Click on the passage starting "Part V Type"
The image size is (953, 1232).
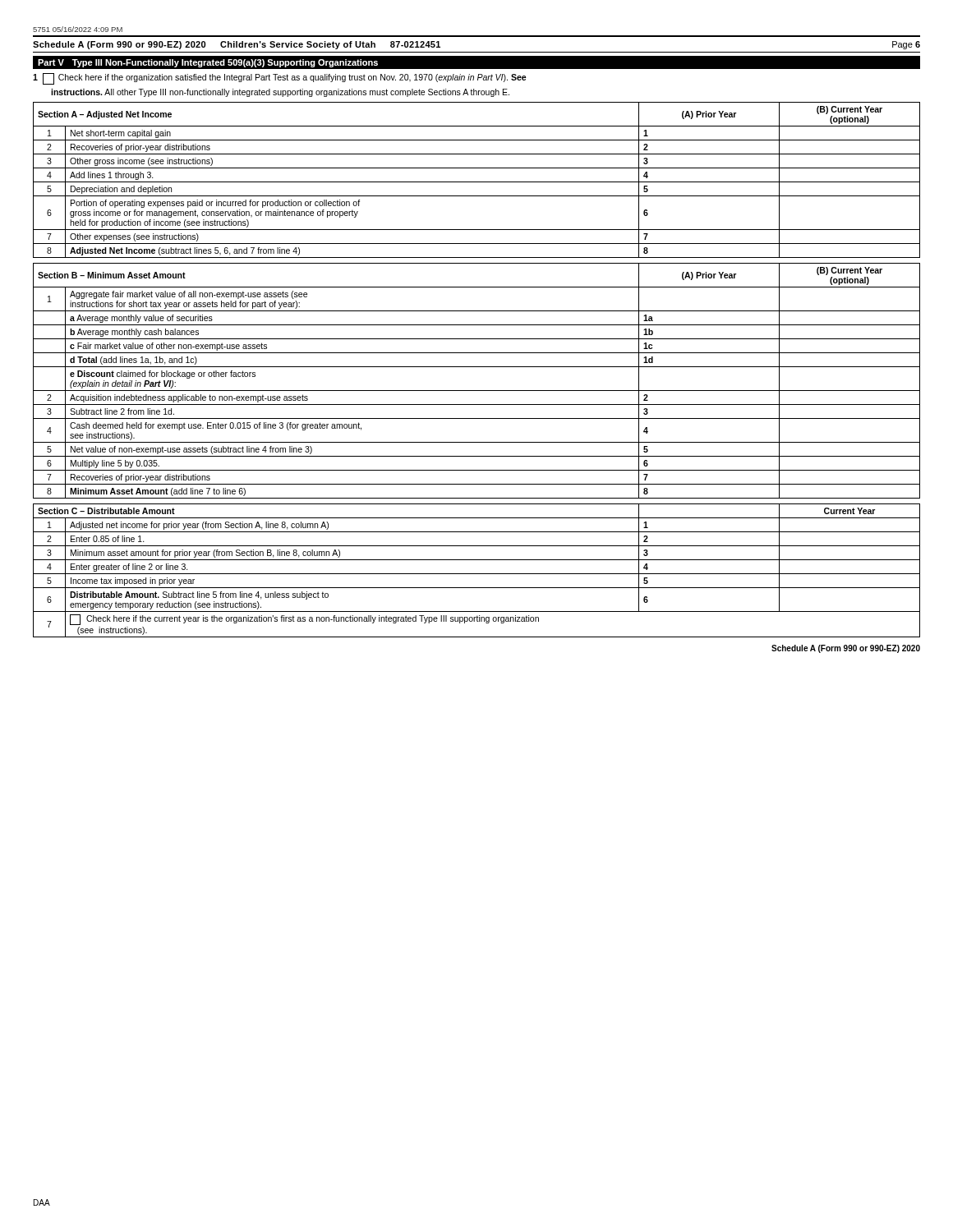click(x=208, y=62)
